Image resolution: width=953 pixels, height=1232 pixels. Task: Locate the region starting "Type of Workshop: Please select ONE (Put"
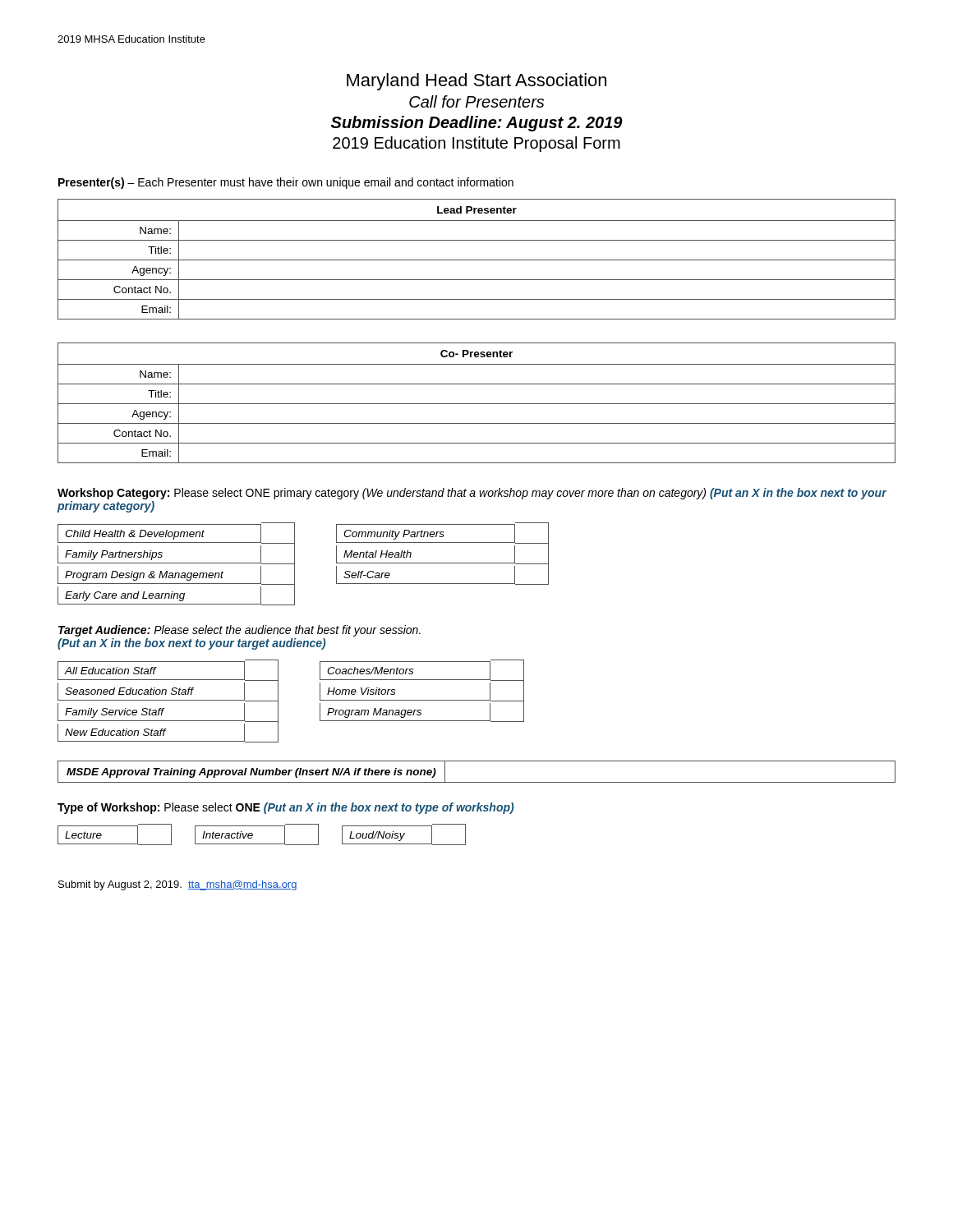[x=286, y=807]
